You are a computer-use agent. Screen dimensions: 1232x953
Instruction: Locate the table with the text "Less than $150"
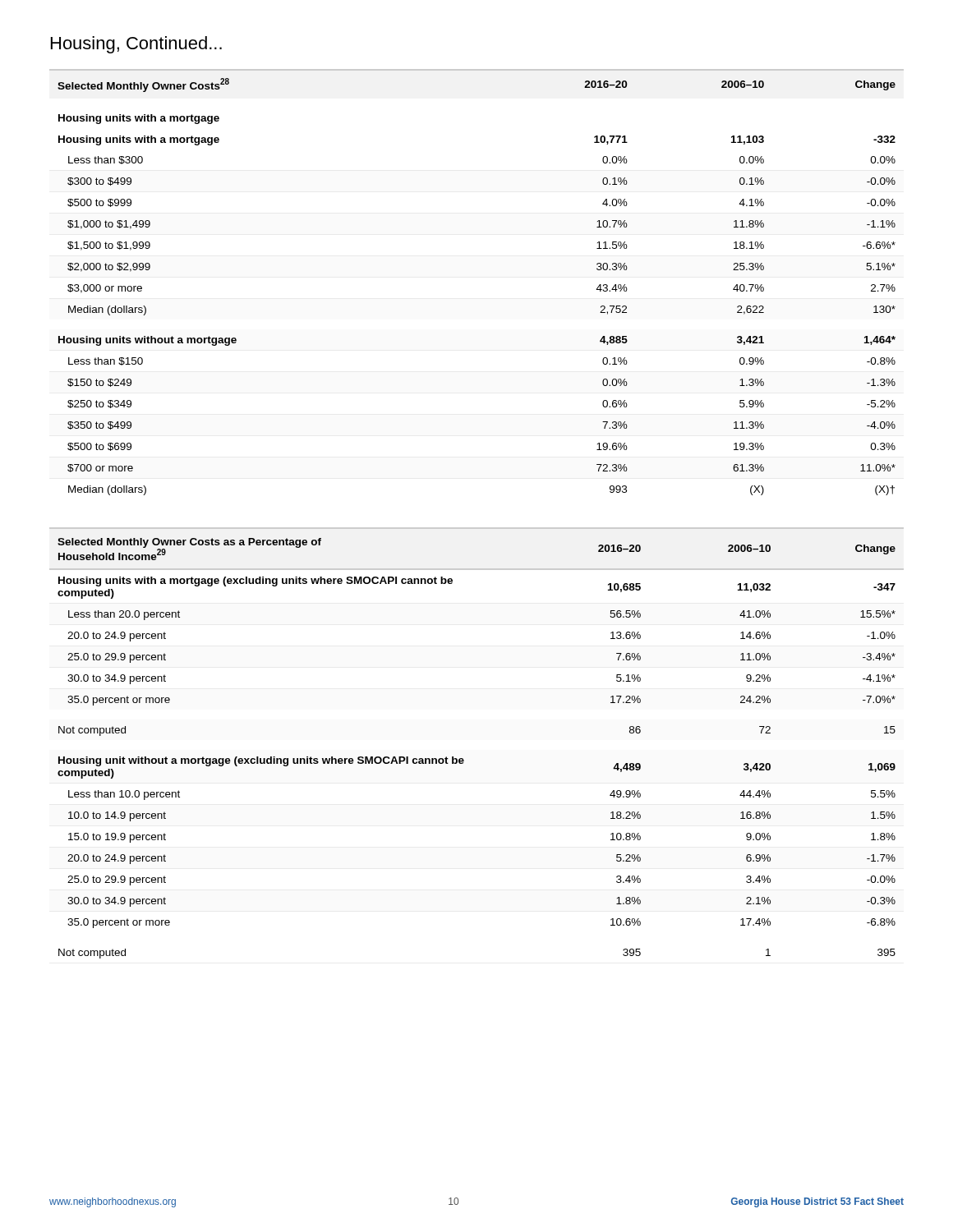[476, 286]
